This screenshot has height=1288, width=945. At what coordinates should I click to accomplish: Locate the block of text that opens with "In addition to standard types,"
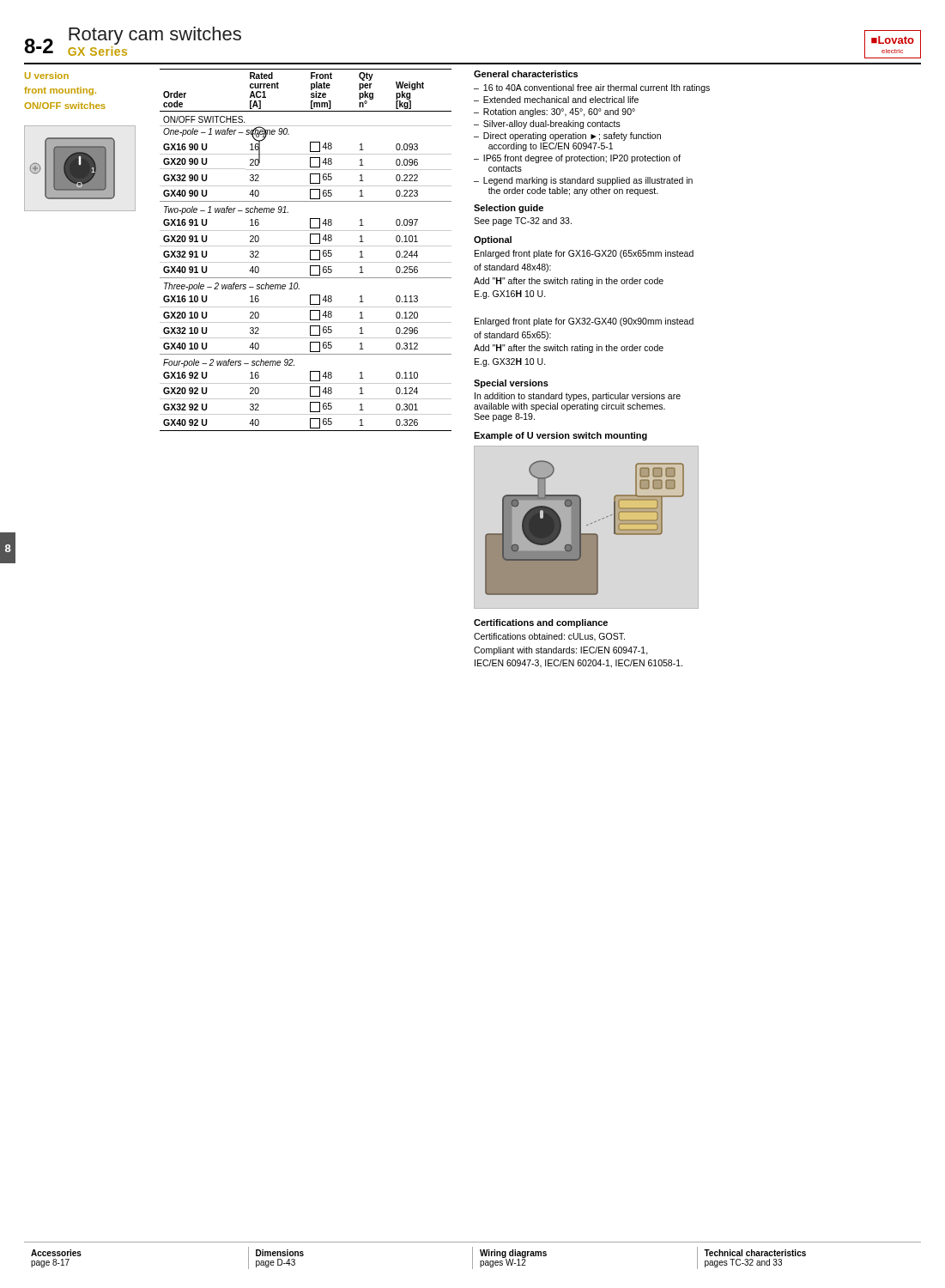pos(577,406)
